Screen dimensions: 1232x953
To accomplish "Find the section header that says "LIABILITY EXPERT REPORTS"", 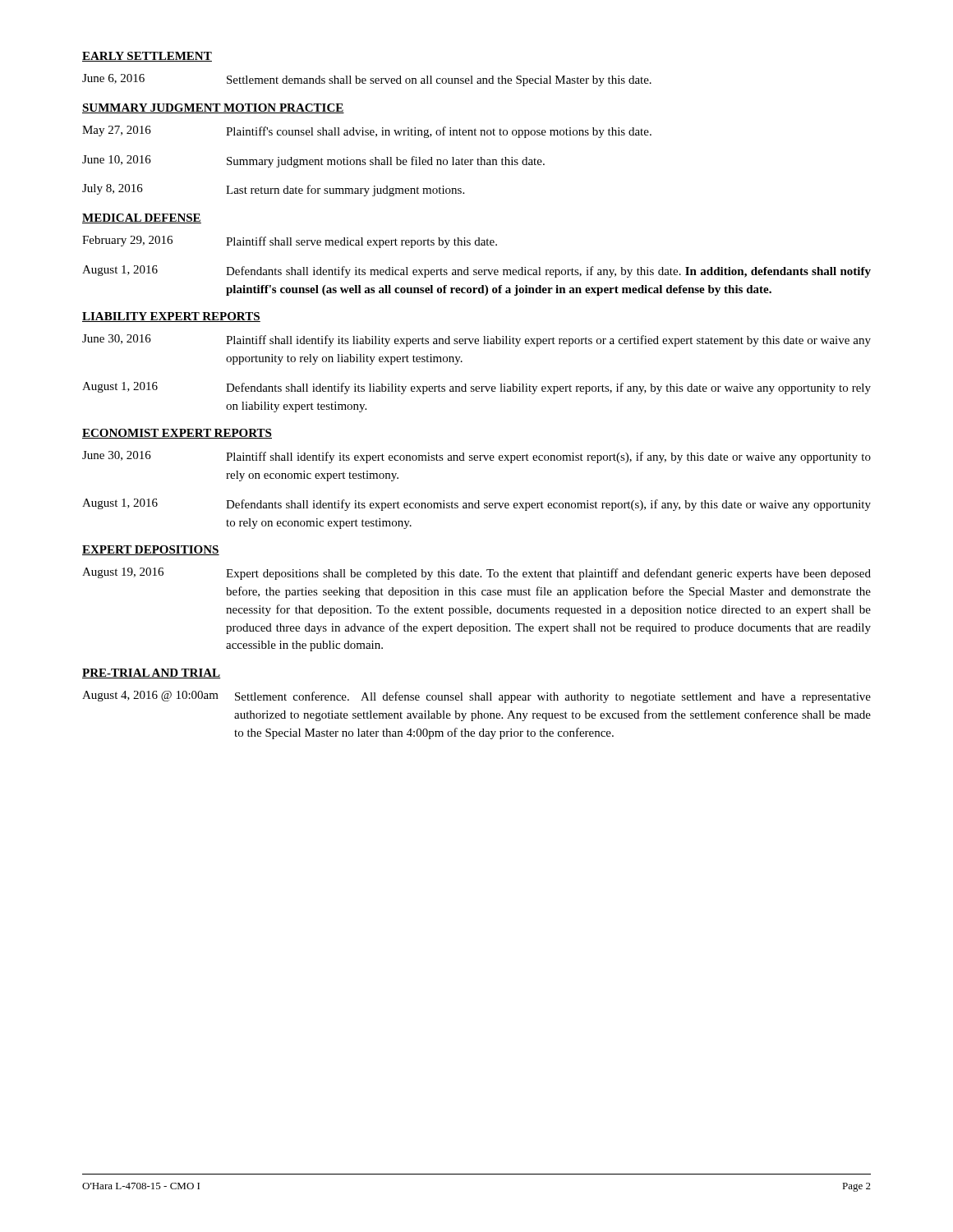I will [x=171, y=316].
